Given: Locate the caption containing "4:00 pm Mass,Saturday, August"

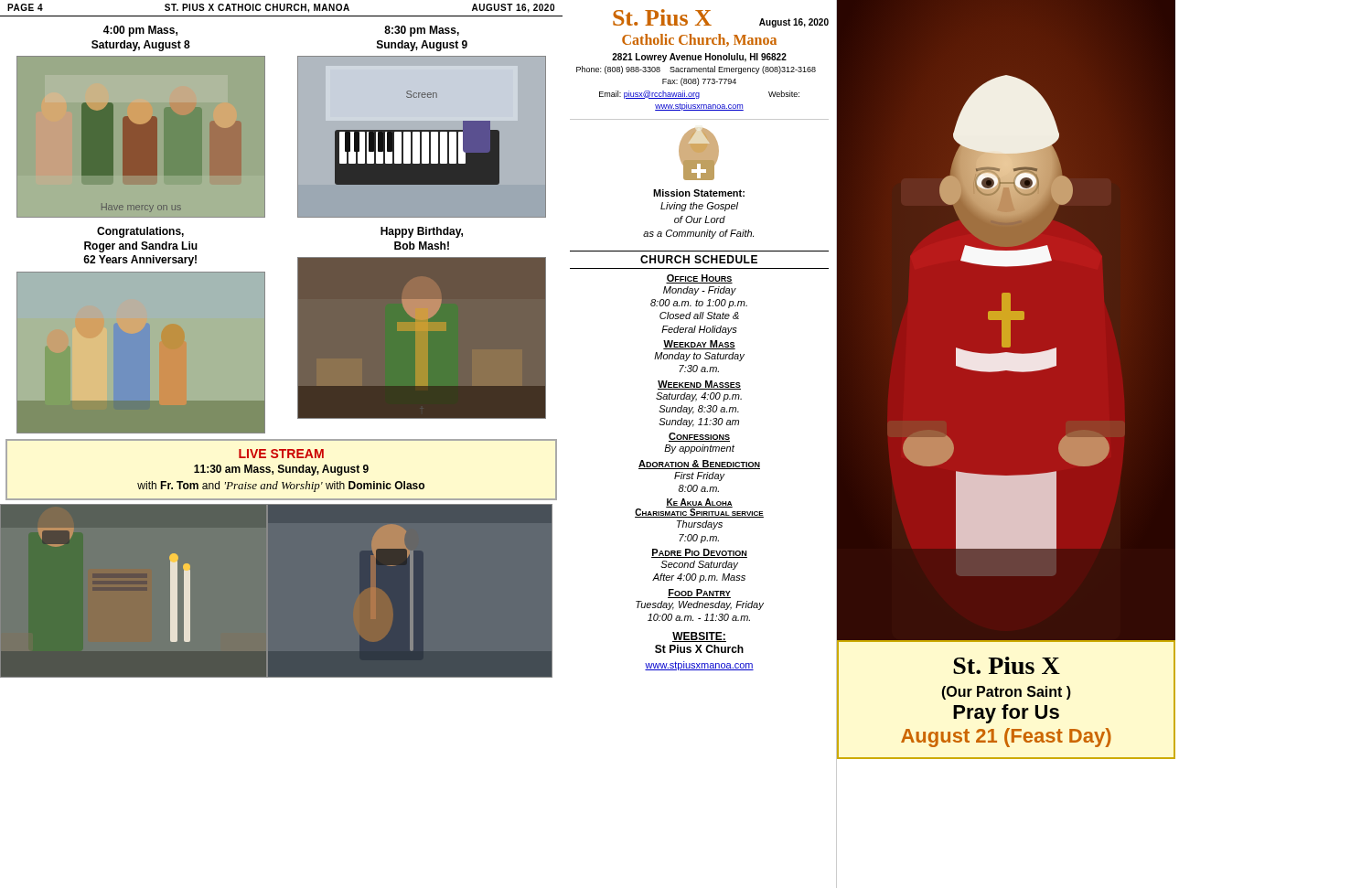Looking at the screenshot, I should (x=141, y=37).
